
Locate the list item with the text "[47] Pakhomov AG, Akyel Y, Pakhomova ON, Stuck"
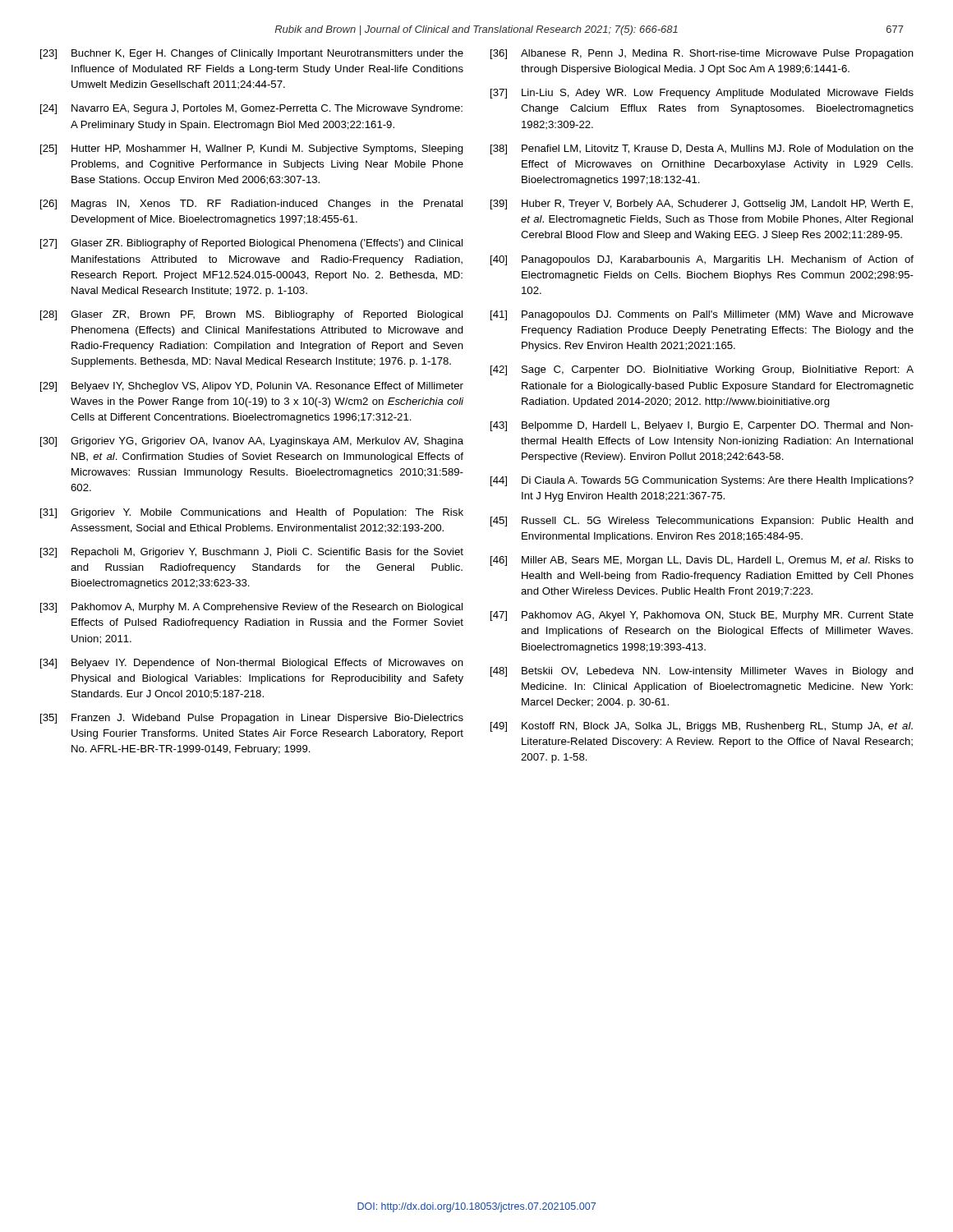coord(702,631)
